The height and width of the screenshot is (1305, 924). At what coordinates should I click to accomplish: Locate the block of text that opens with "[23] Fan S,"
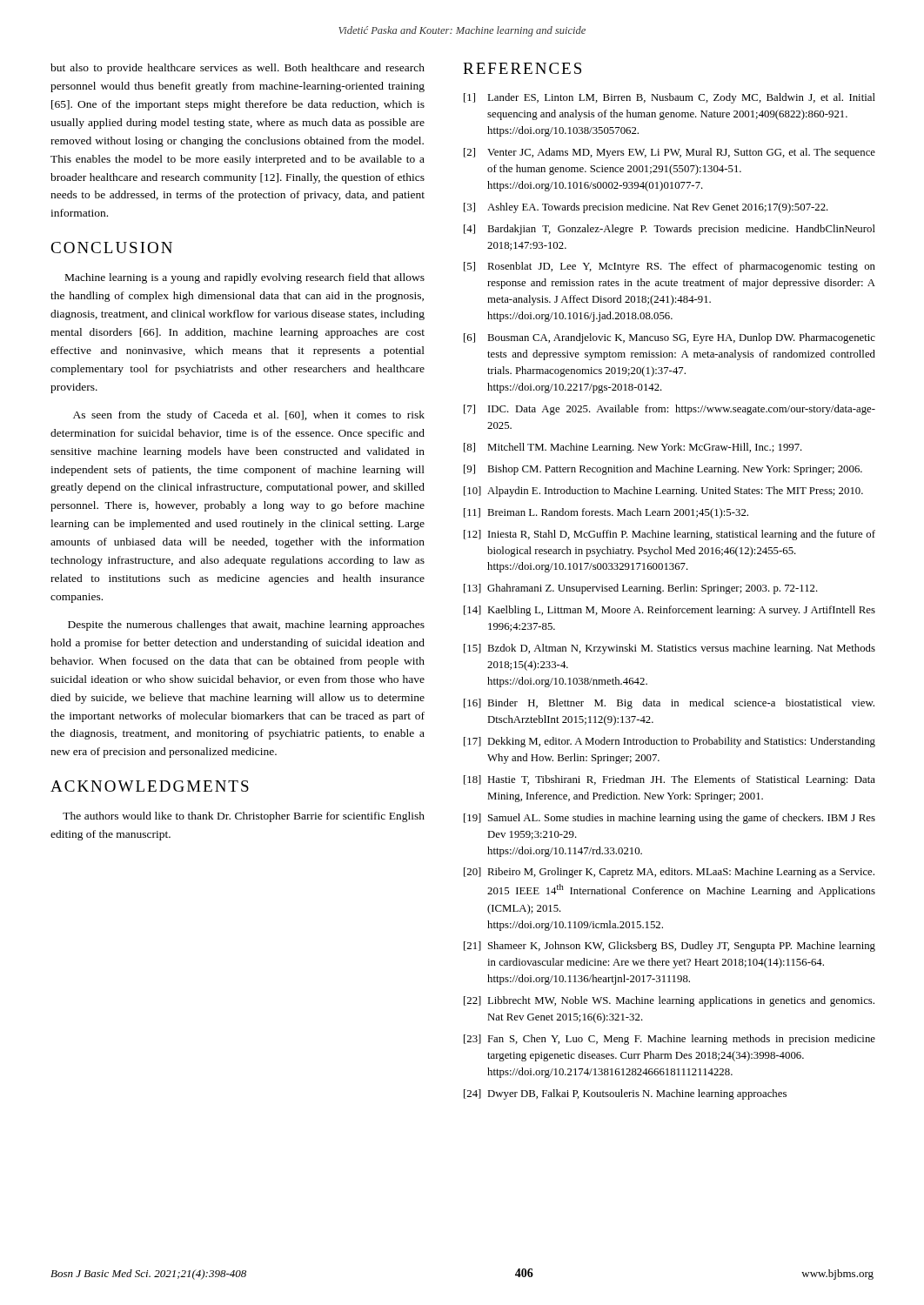click(x=669, y=1056)
